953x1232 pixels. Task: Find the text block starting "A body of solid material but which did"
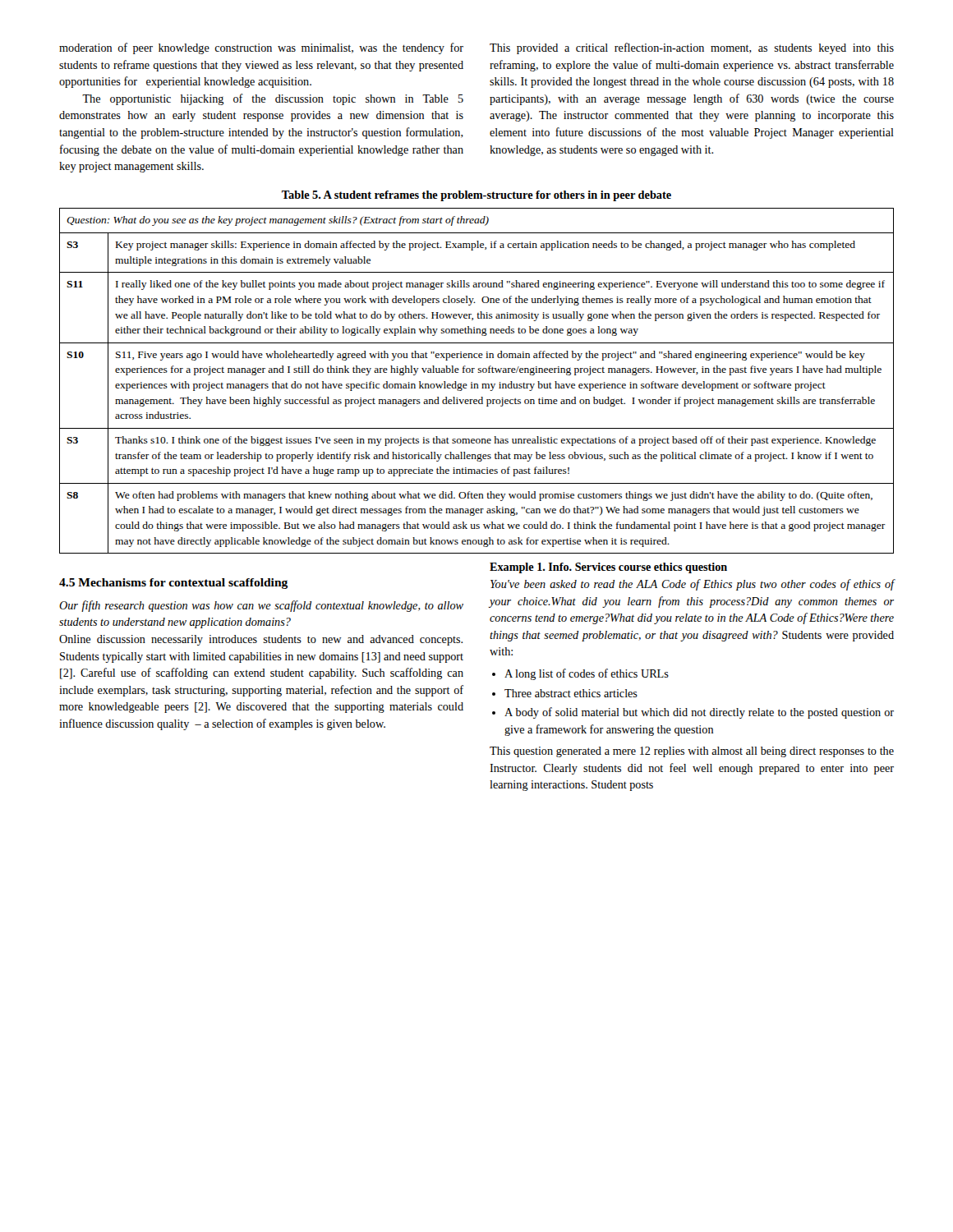tap(699, 721)
